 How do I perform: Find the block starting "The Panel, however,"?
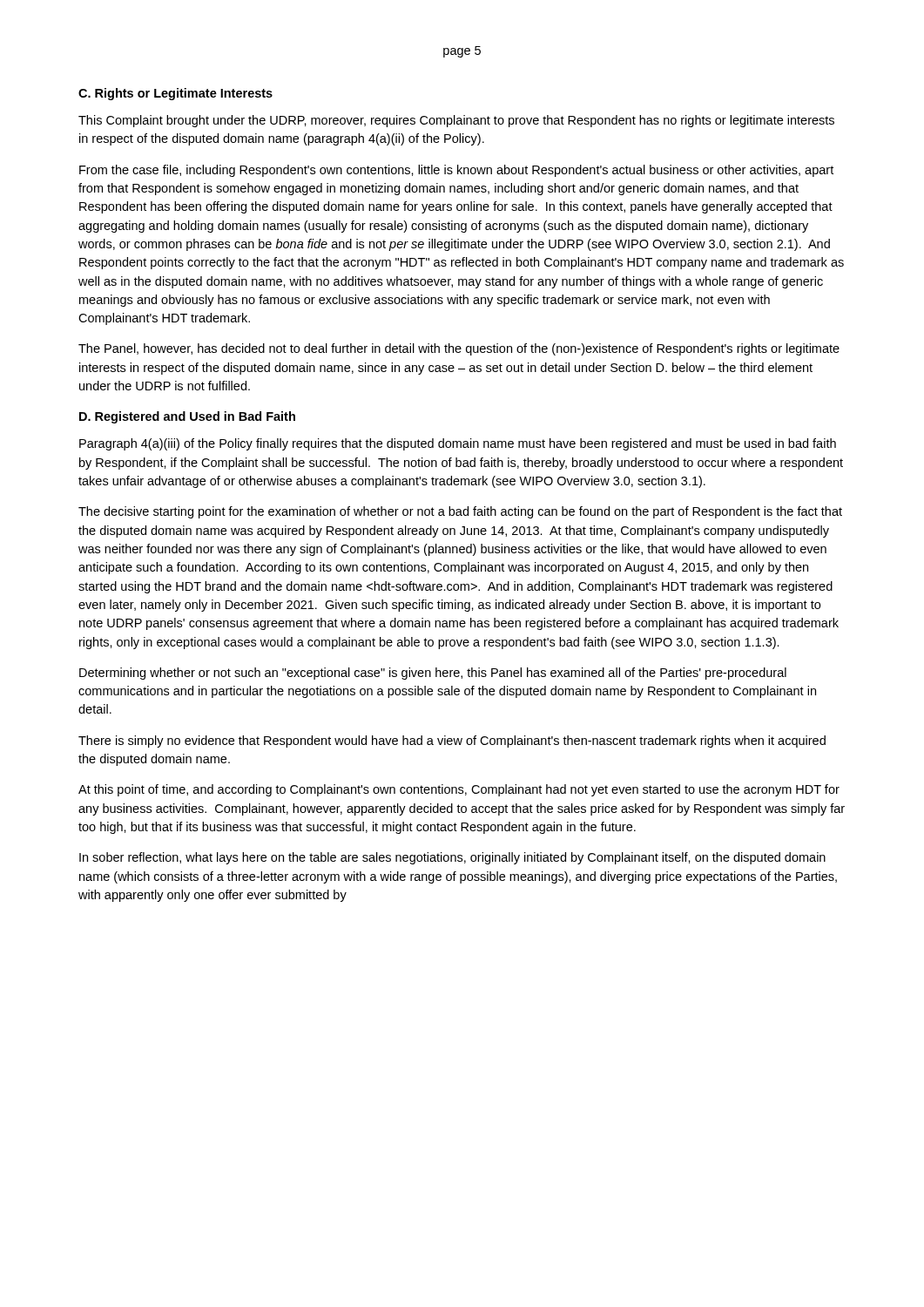tap(459, 367)
